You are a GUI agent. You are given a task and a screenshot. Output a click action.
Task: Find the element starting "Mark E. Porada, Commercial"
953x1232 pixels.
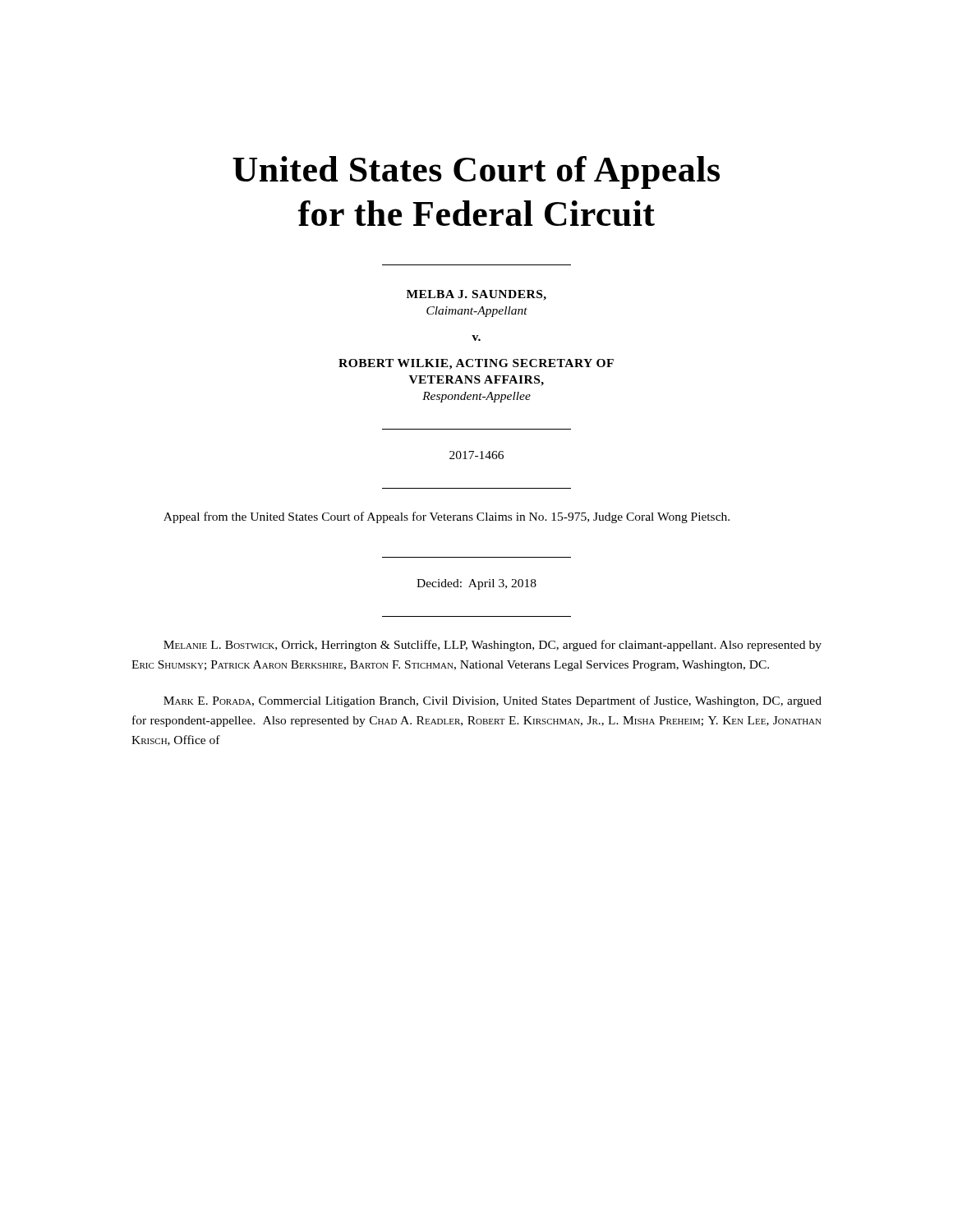(x=476, y=720)
